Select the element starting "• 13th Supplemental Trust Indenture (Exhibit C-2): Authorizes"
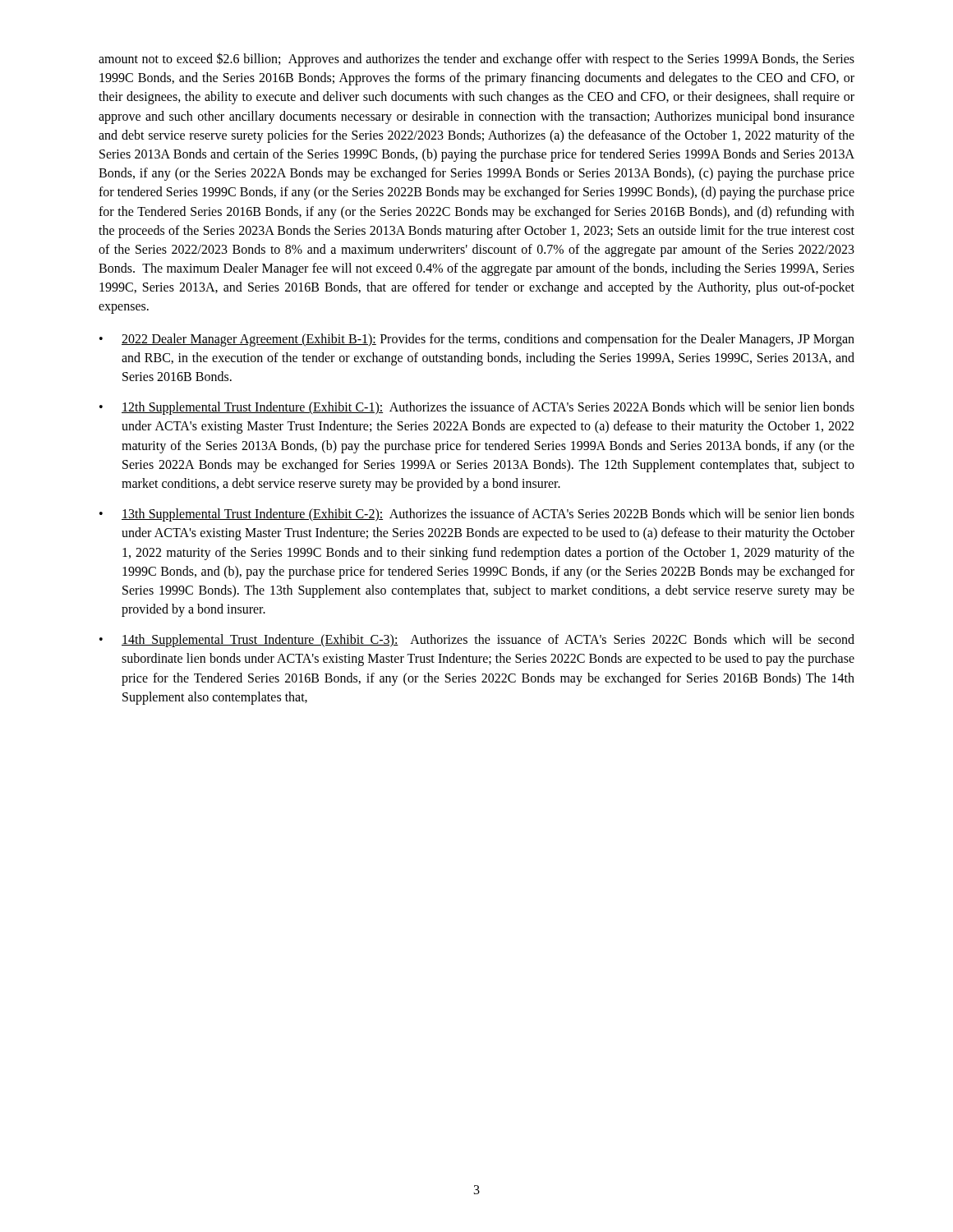 point(476,562)
